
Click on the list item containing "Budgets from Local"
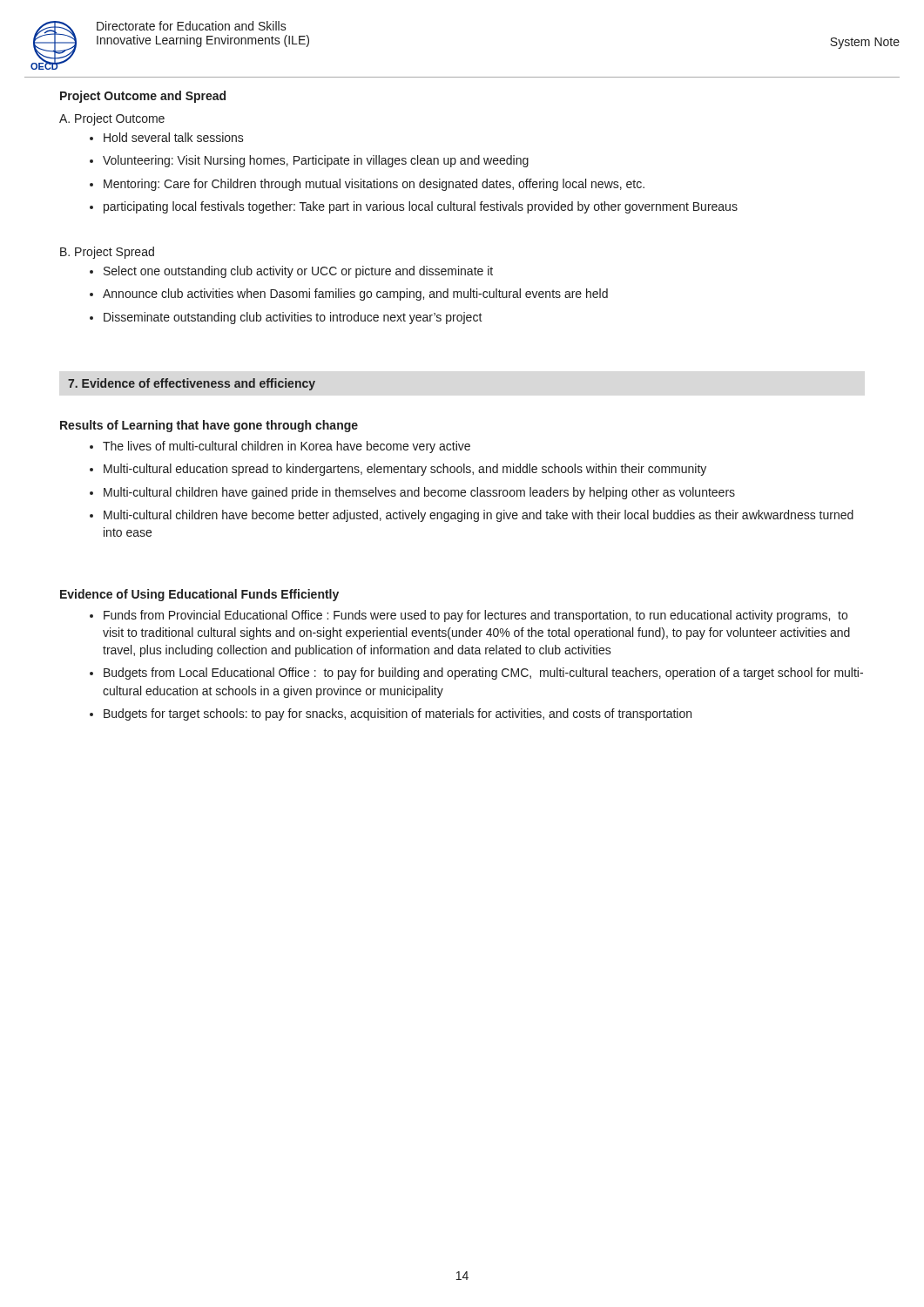pyautogui.click(x=483, y=682)
